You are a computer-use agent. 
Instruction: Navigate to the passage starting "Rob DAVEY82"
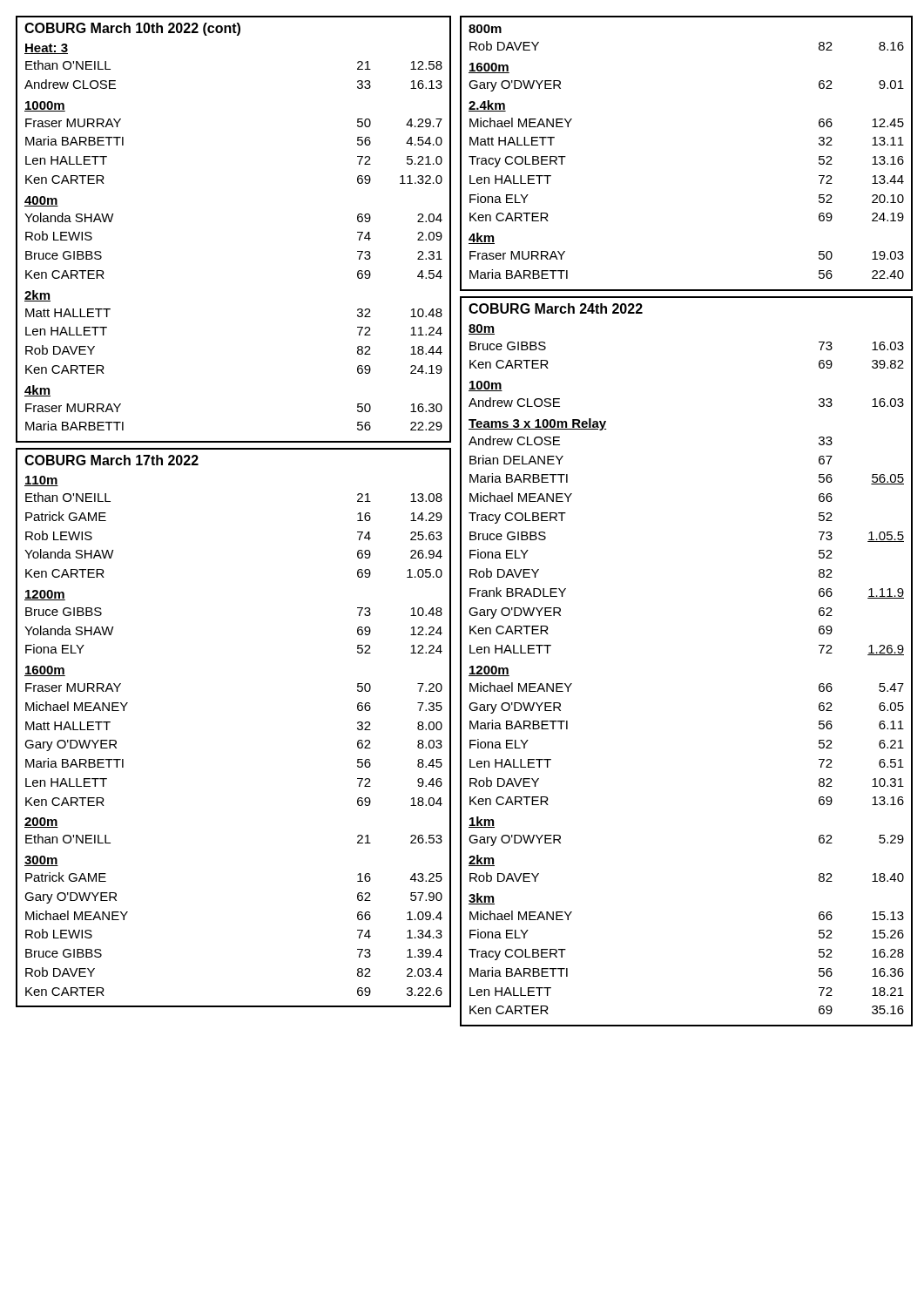(x=515, y=573)
